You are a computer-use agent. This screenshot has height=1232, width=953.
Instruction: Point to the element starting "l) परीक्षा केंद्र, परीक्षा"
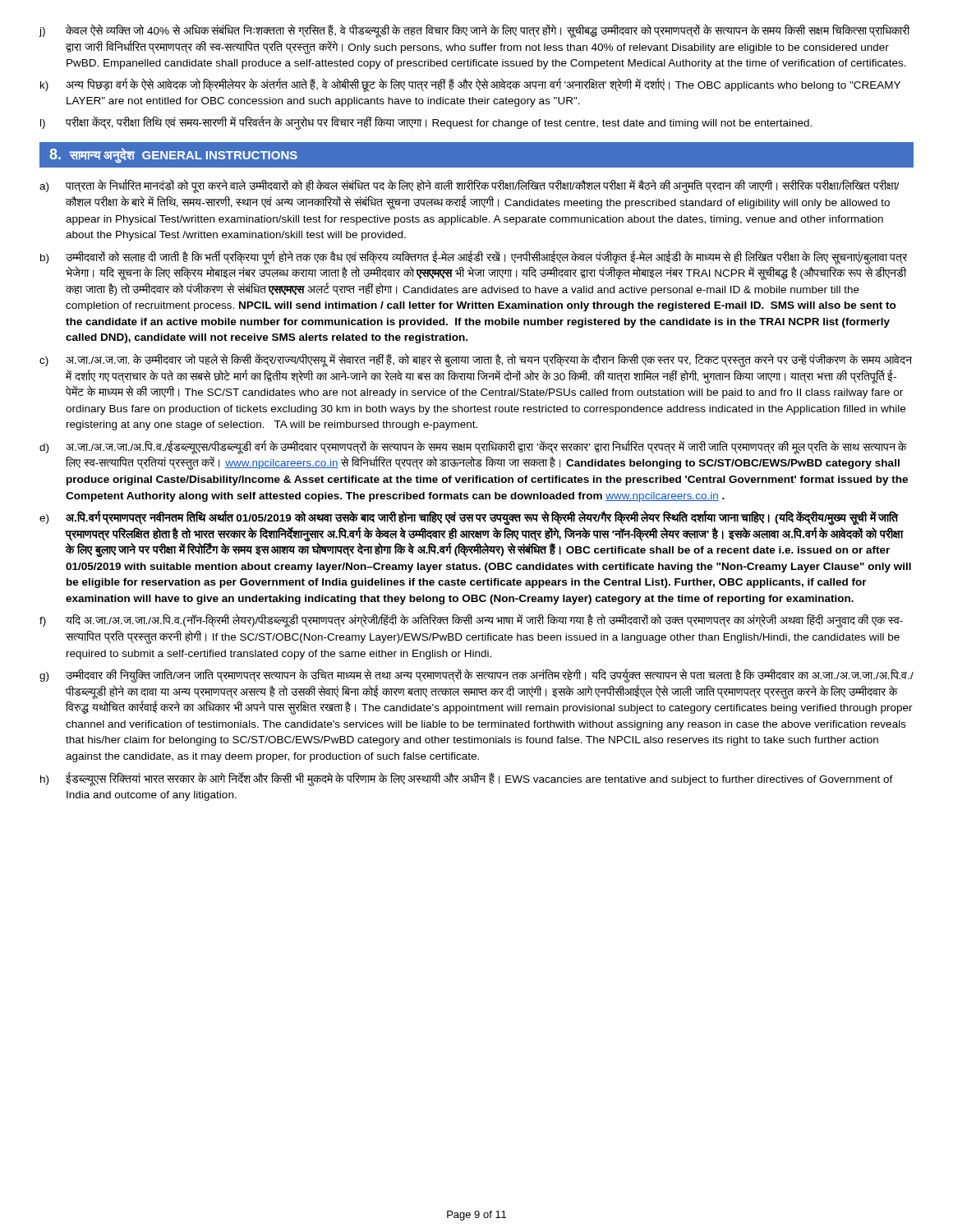(x=476, y=123)
